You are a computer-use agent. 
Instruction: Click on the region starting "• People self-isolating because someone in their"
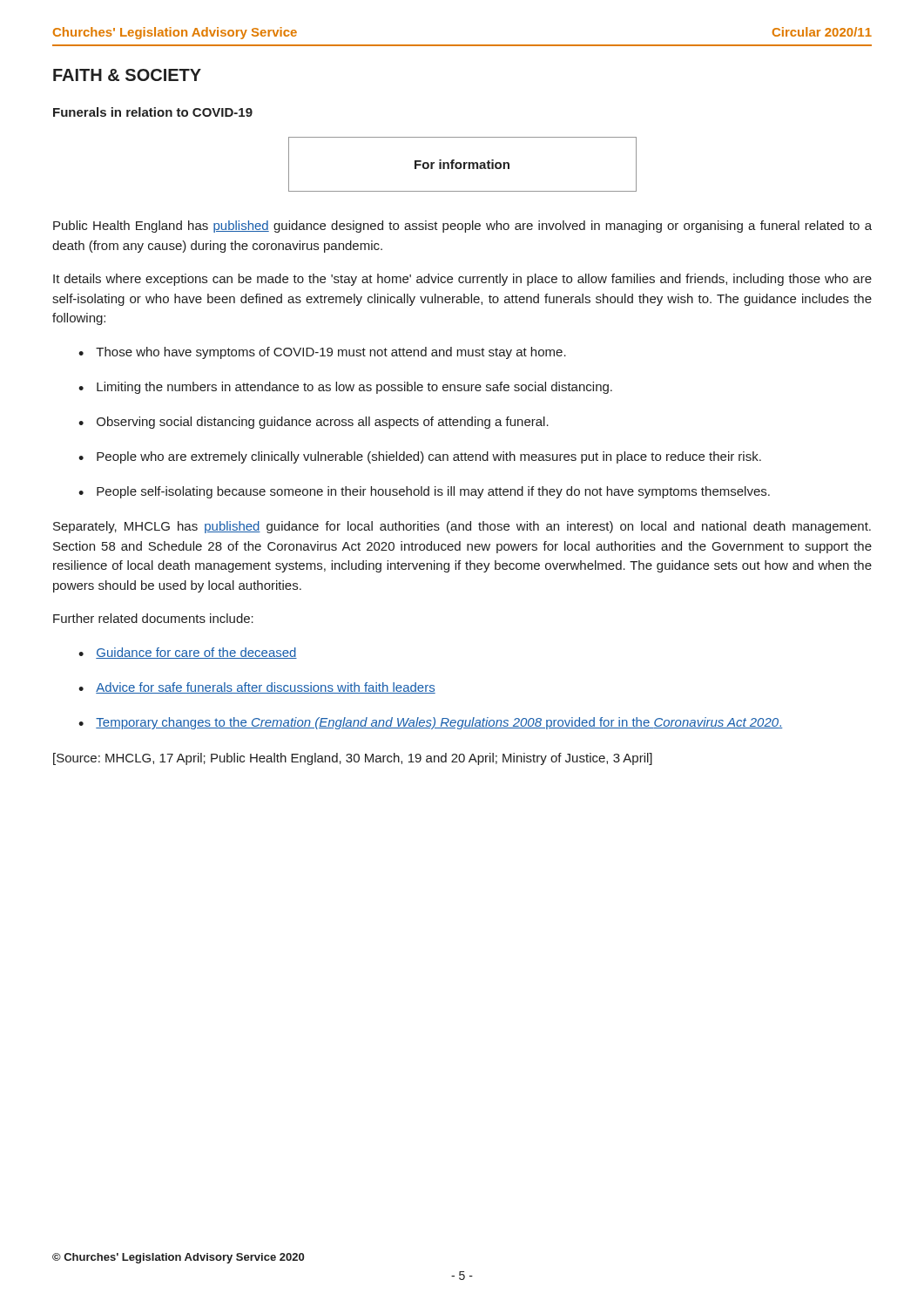coord(424,493)
